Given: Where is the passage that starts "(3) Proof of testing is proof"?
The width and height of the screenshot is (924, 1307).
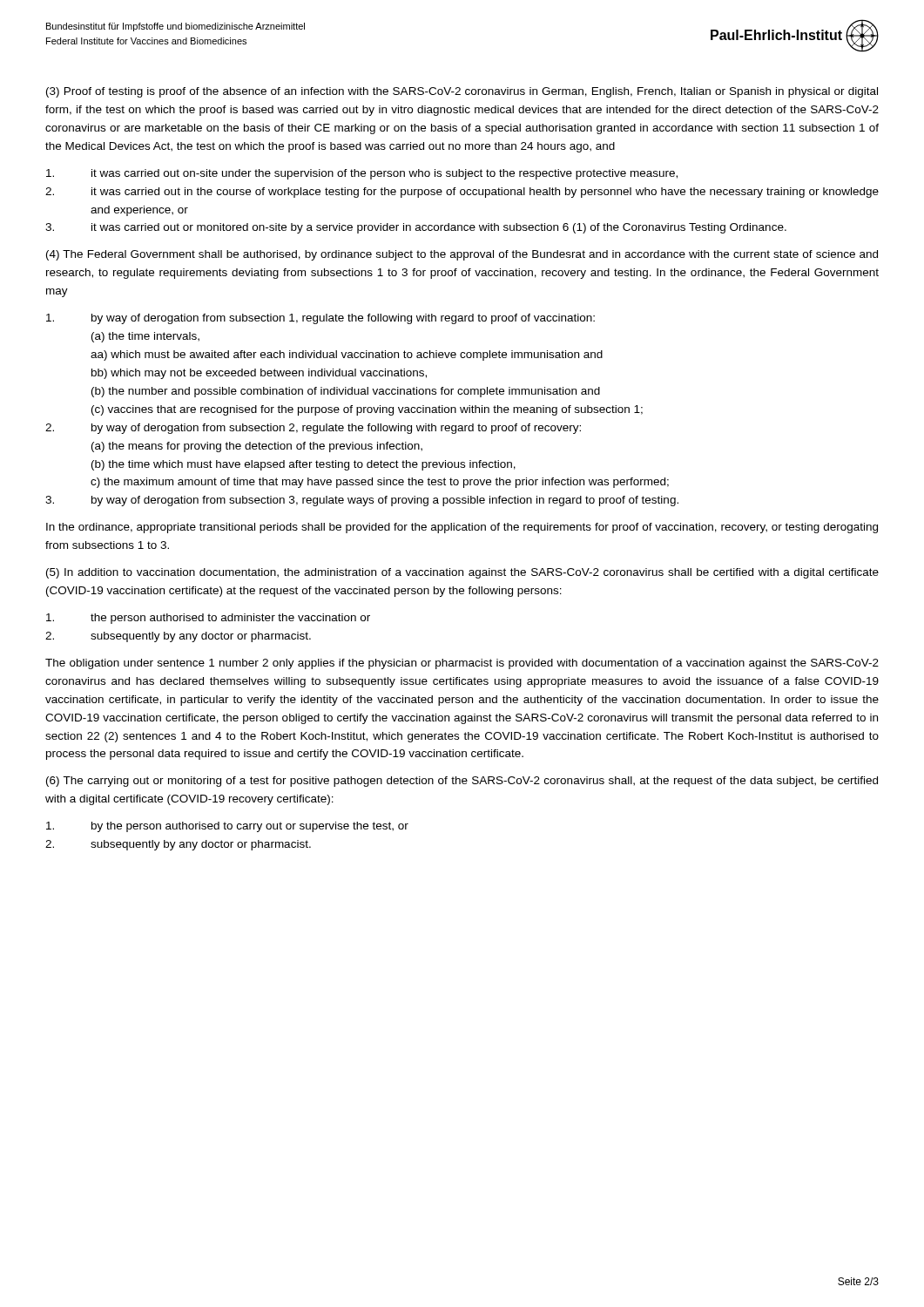Looking at the screenshot, I should [462, 118].
